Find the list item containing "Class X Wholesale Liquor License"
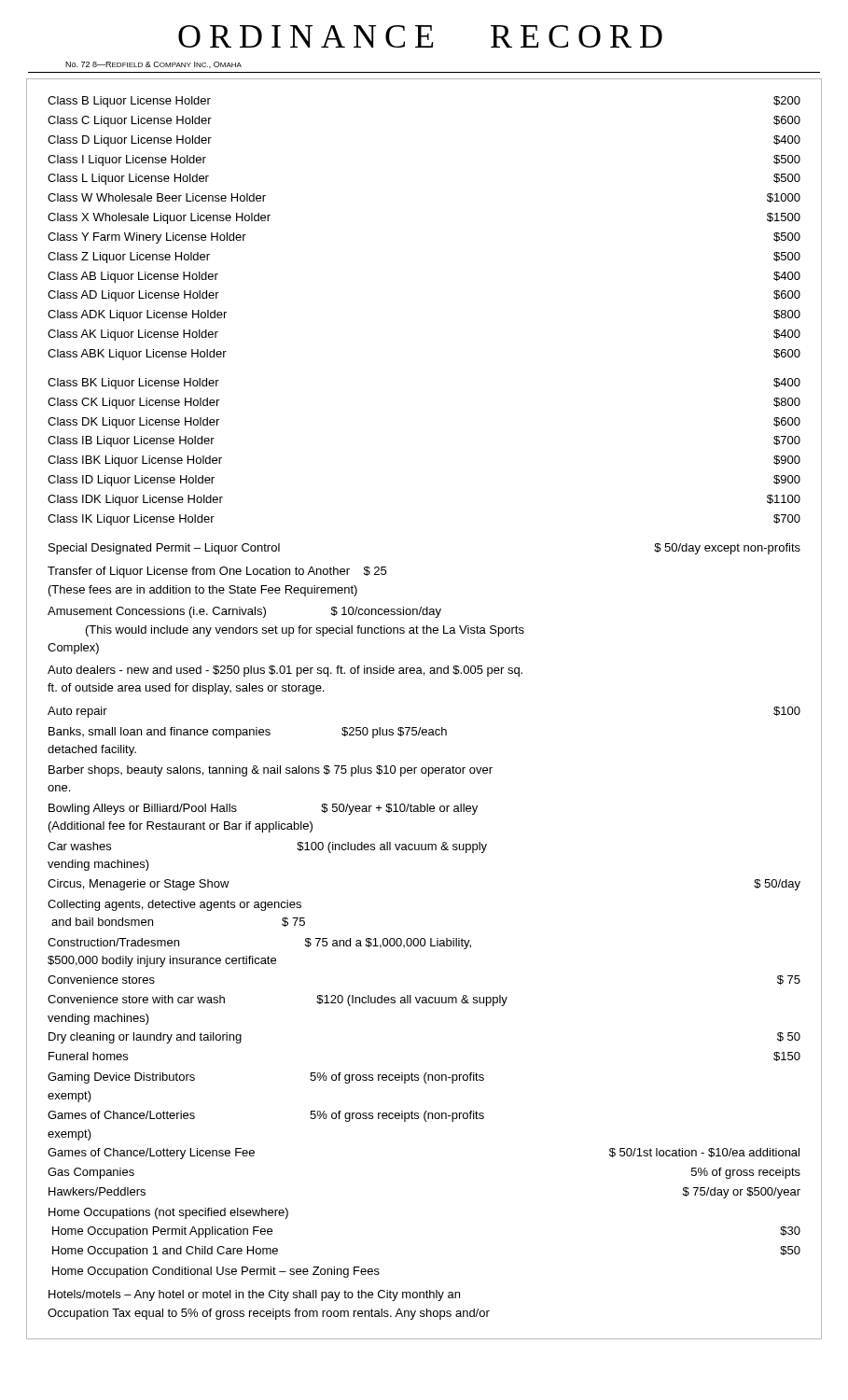 click(161, 218)
